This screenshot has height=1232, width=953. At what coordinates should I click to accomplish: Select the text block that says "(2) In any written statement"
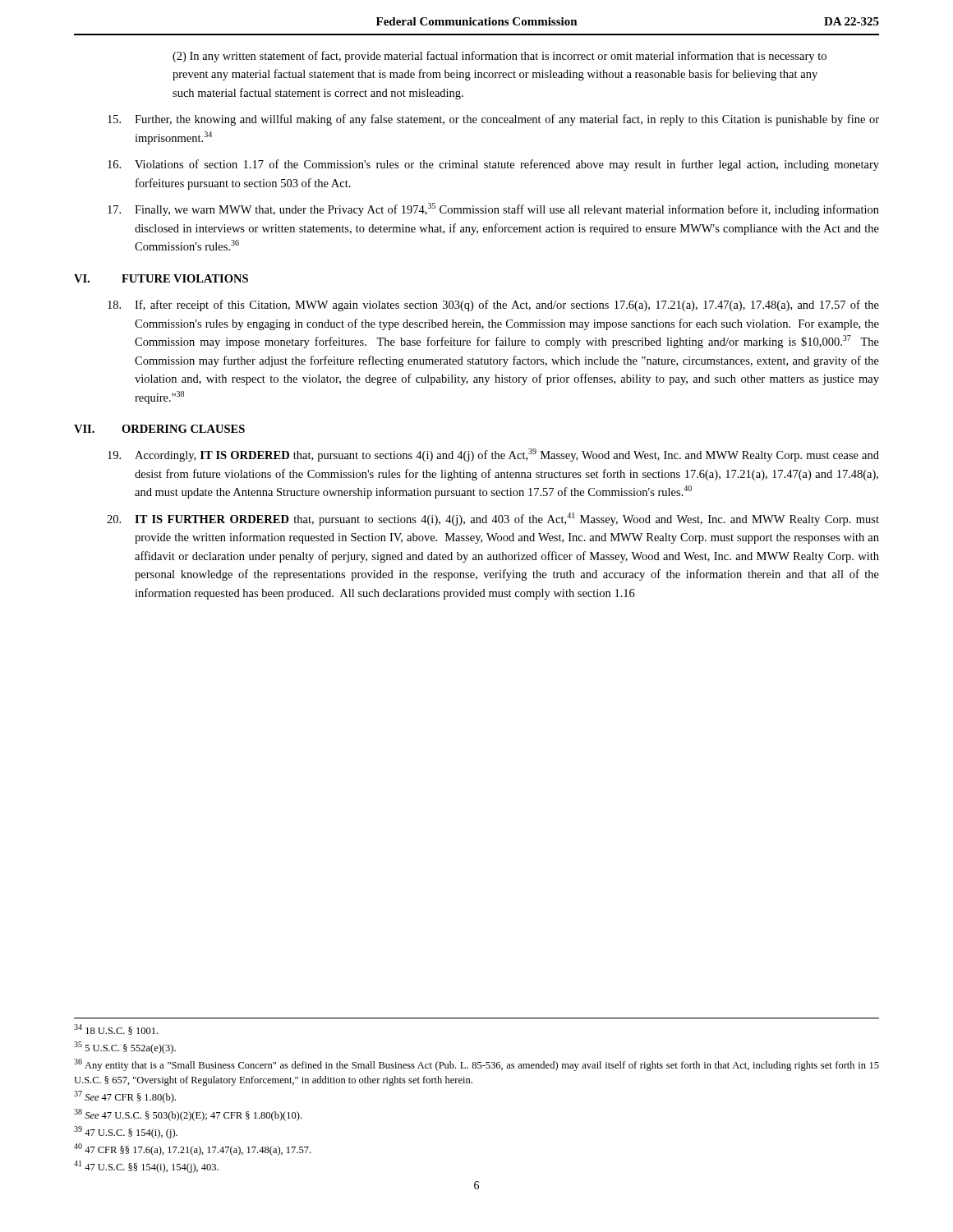pos(500,74)
